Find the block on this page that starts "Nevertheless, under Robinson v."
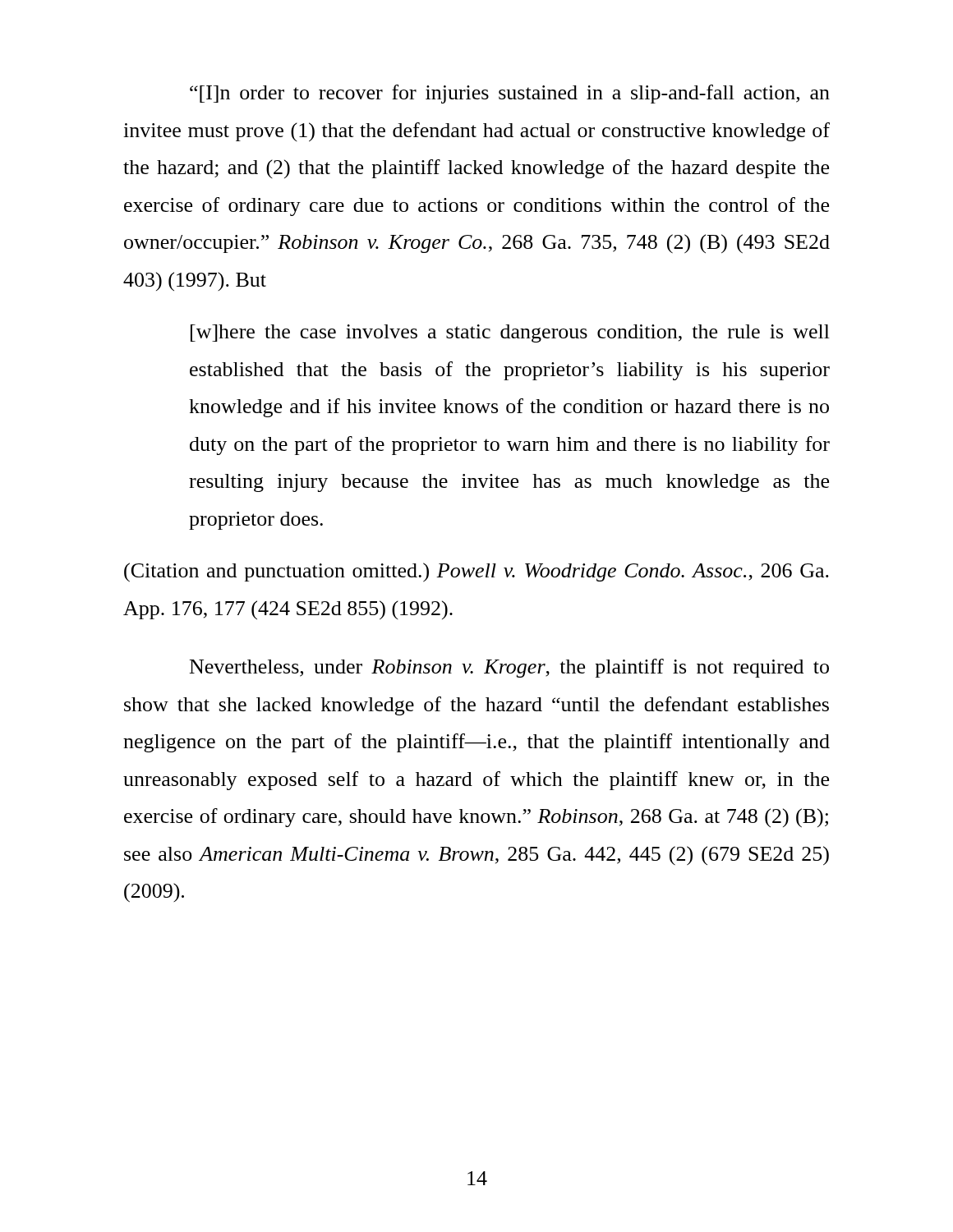 click(x=476, y=779)
